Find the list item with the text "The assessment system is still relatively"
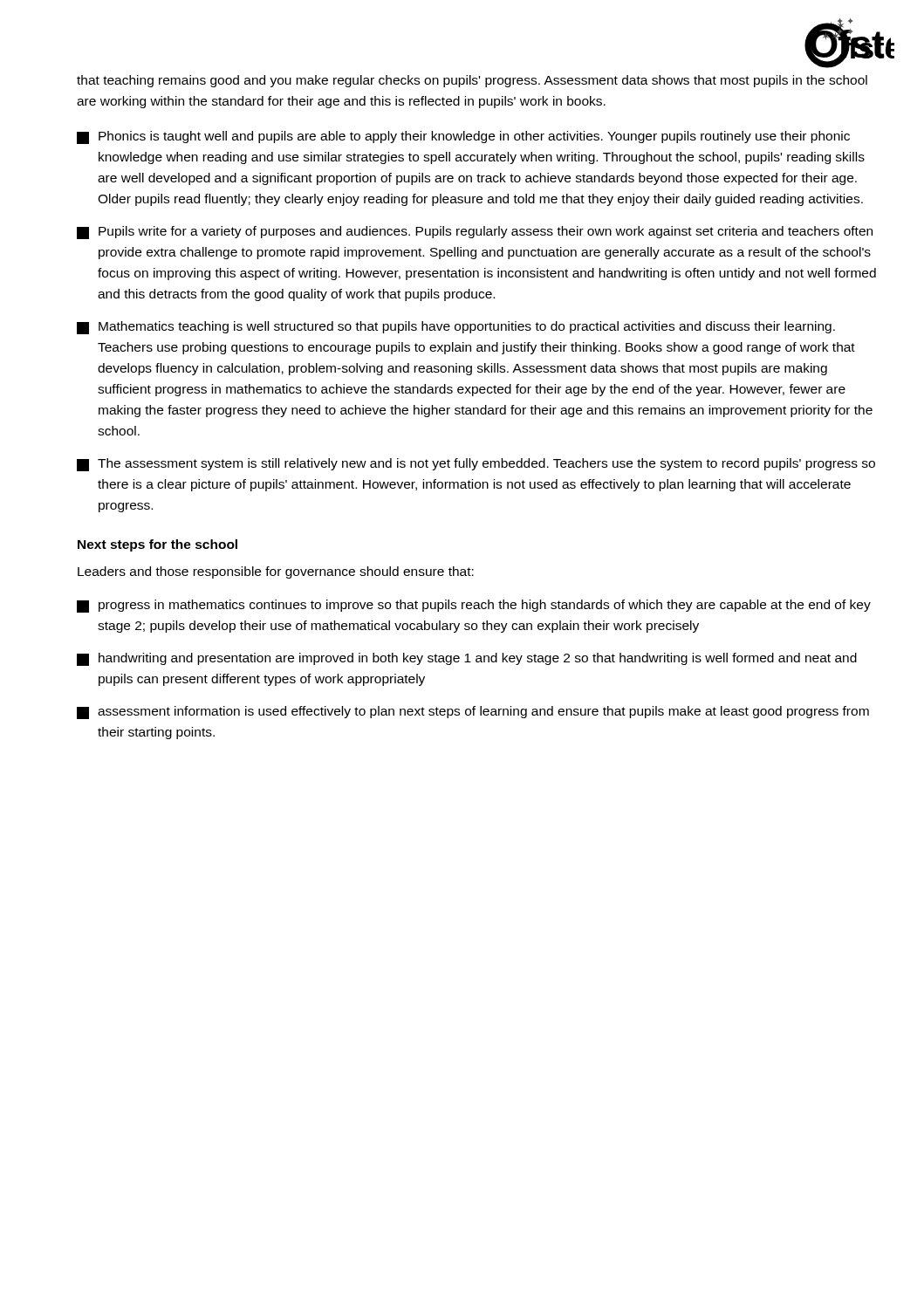 (479, 485)
